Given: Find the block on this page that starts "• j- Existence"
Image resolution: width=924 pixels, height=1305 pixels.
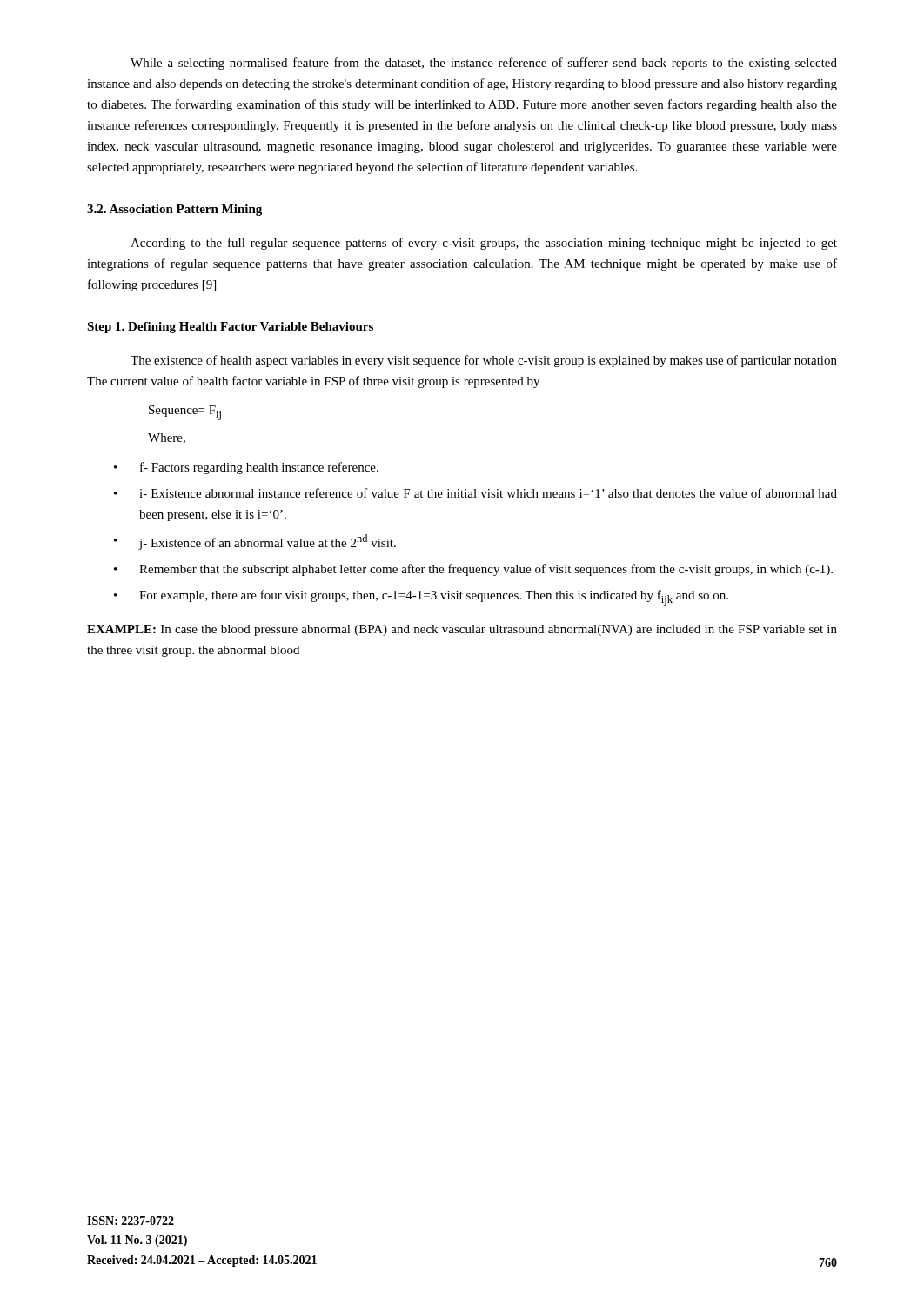Looking at the screenshot, I should pos(255,542).
